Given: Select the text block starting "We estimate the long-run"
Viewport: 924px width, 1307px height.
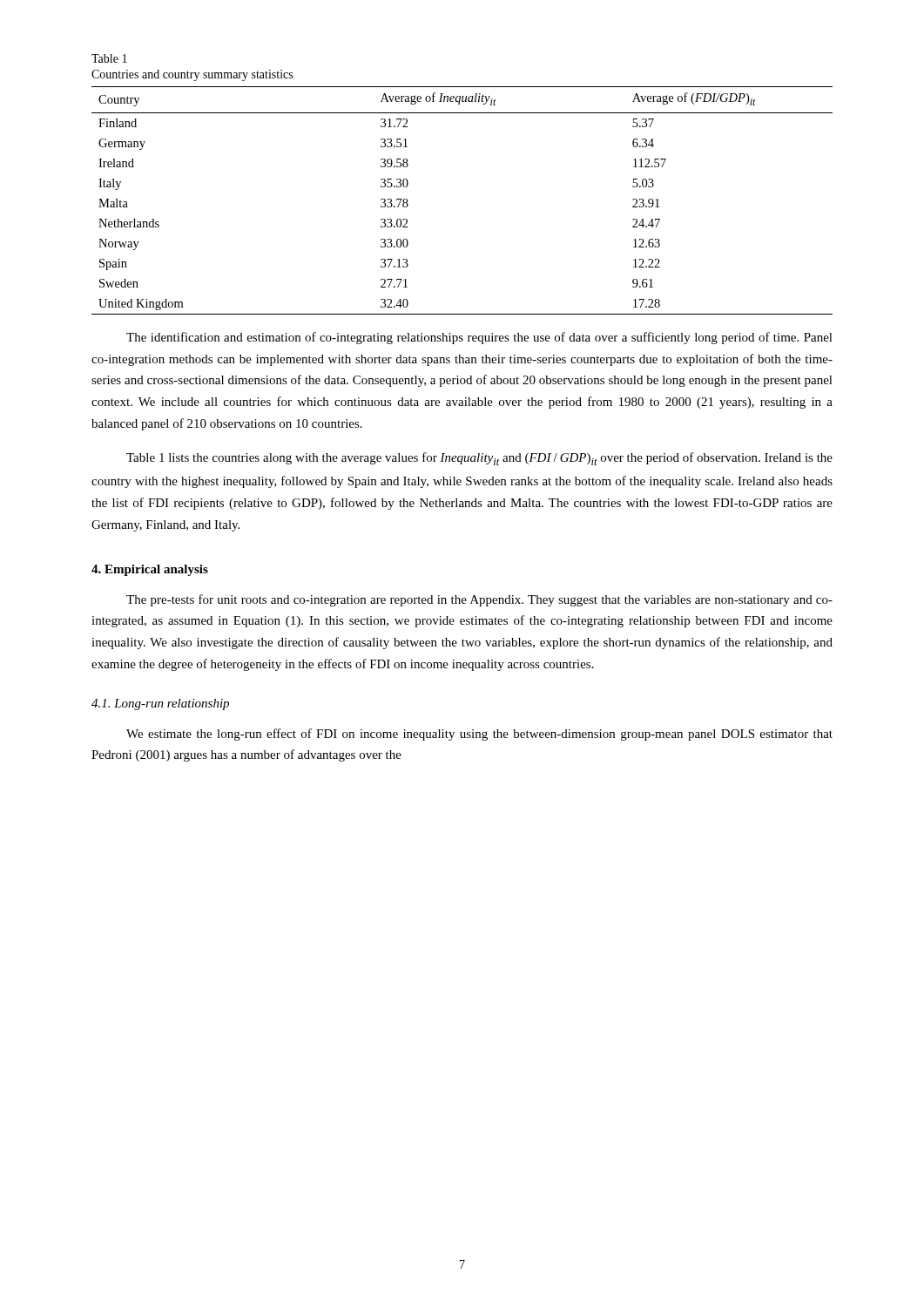Looking at the screenshot, I should (462, 744).
